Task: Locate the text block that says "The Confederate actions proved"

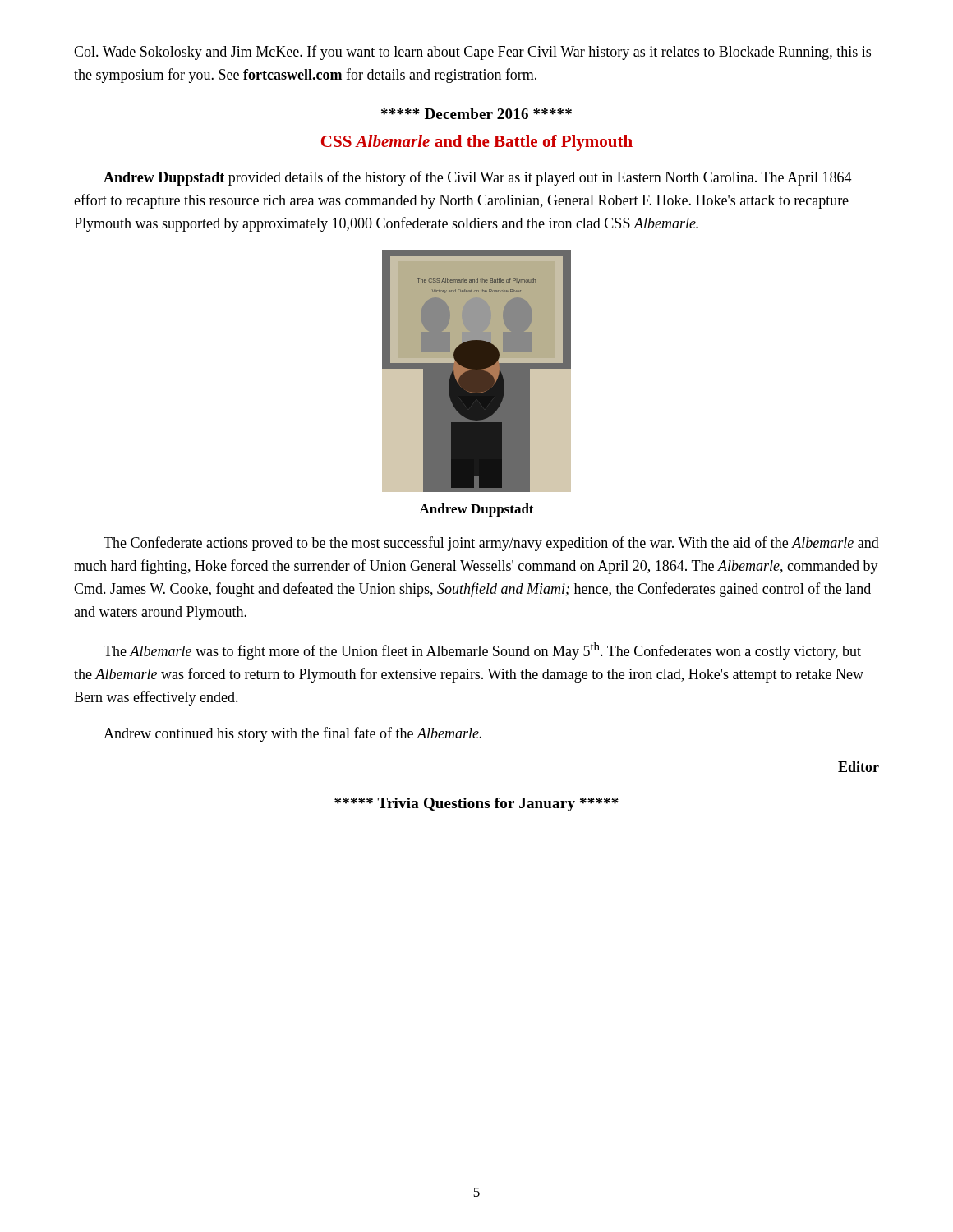Action: (476, 578)
